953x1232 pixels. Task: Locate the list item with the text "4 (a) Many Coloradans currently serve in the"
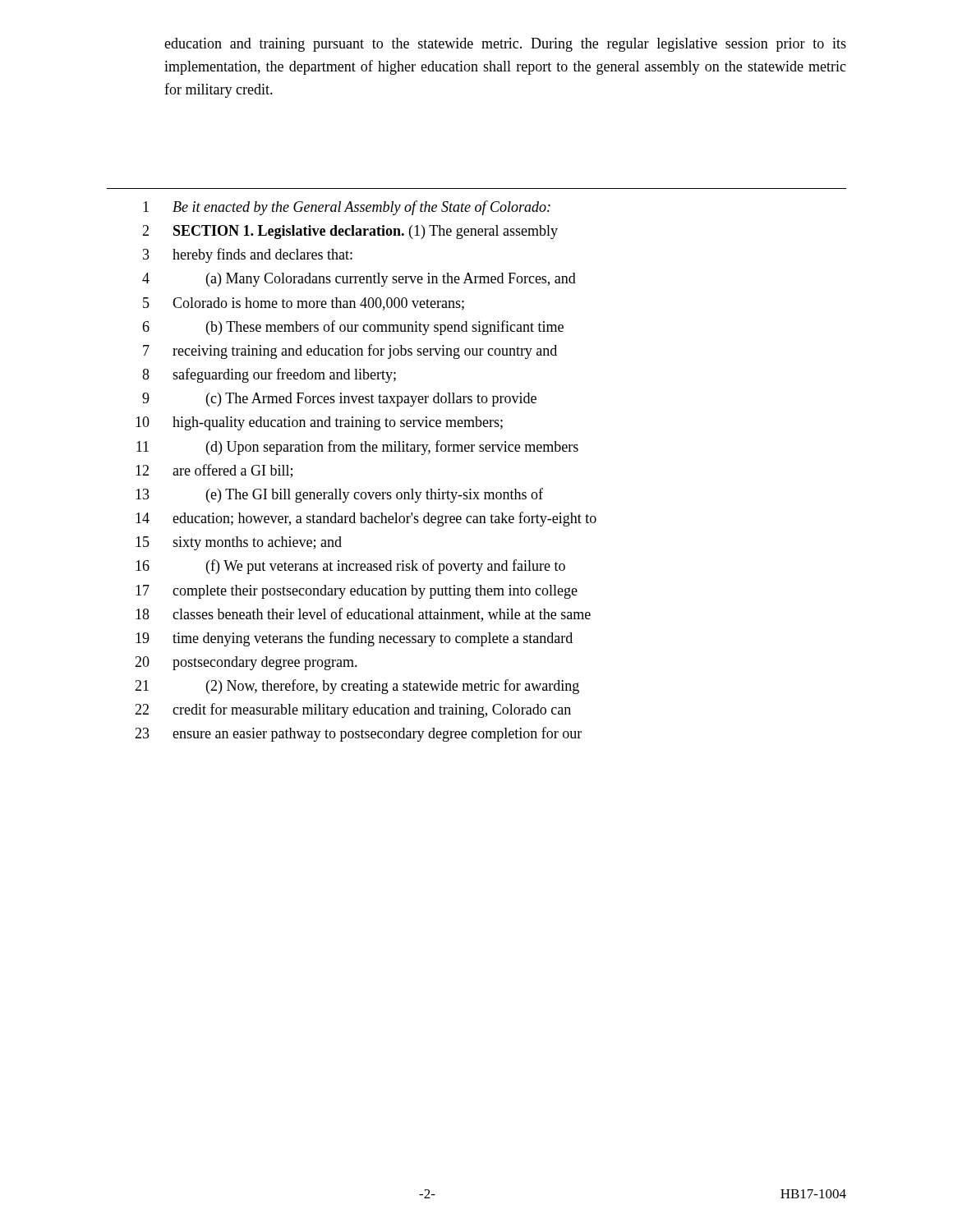[x=476, y=279]
